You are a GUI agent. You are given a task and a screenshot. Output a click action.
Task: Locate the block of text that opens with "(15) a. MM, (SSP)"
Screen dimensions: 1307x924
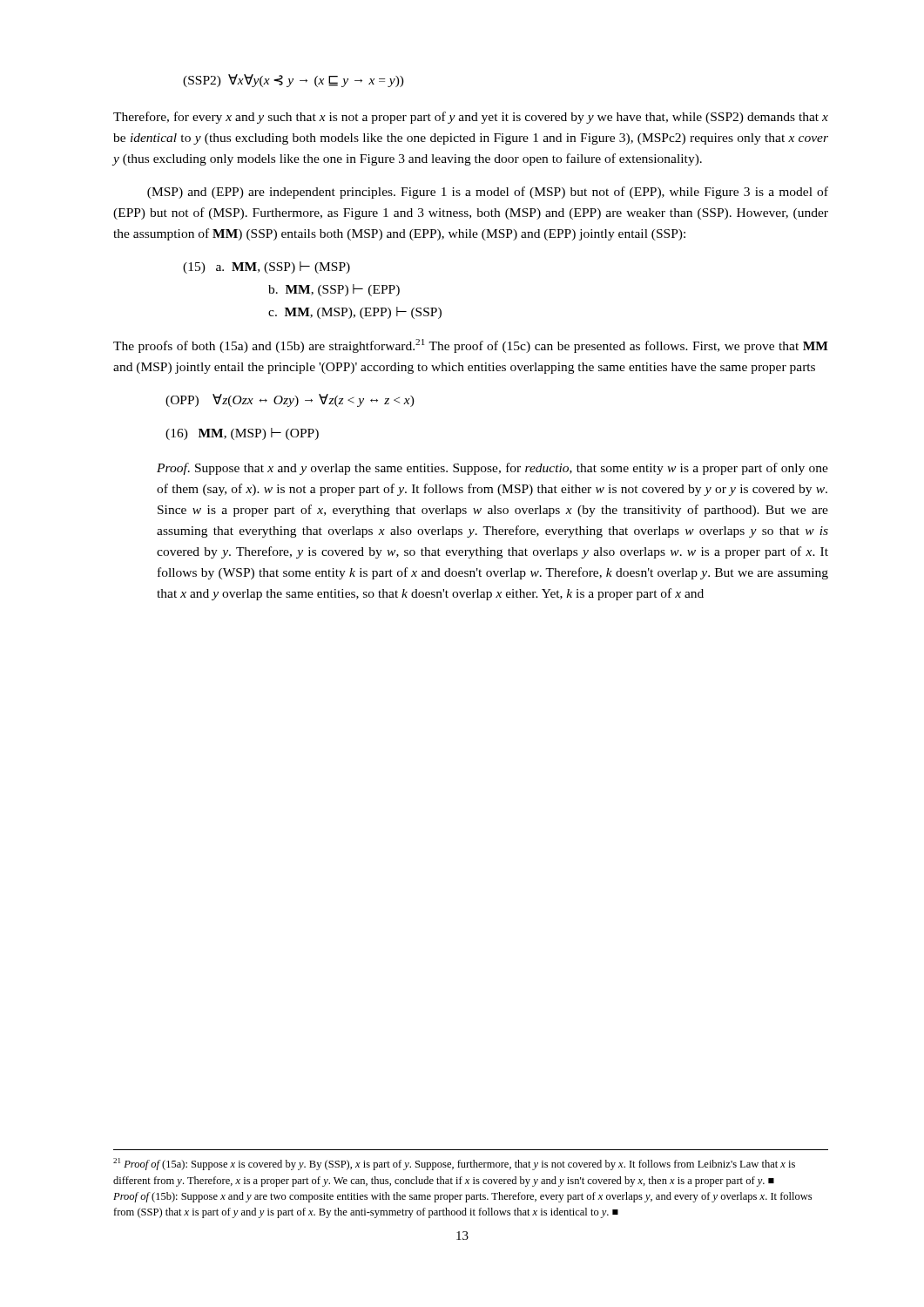point(267,266)
